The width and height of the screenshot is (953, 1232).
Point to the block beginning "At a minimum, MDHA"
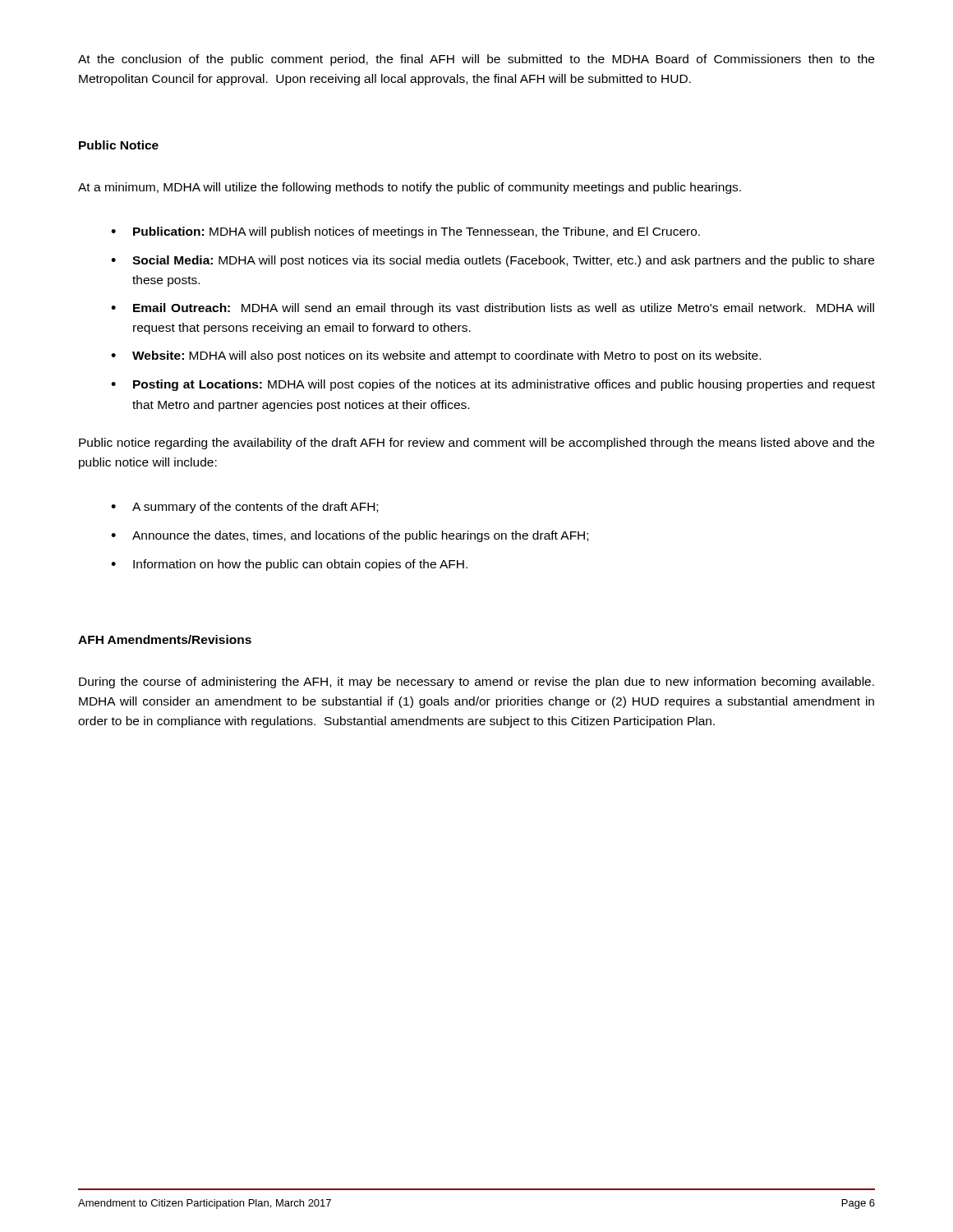click(410, 187)
